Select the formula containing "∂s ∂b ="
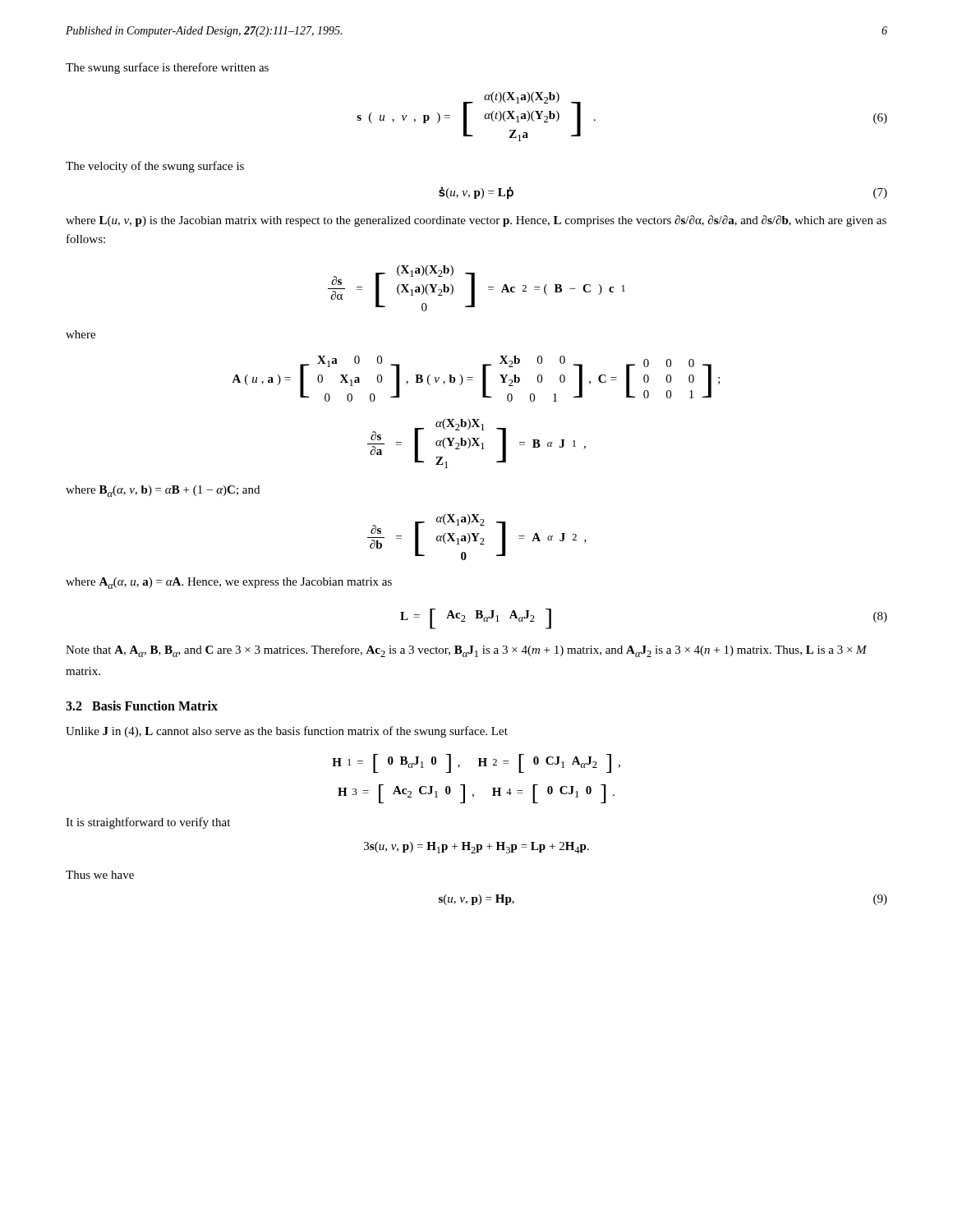 (x=476, y=537)
